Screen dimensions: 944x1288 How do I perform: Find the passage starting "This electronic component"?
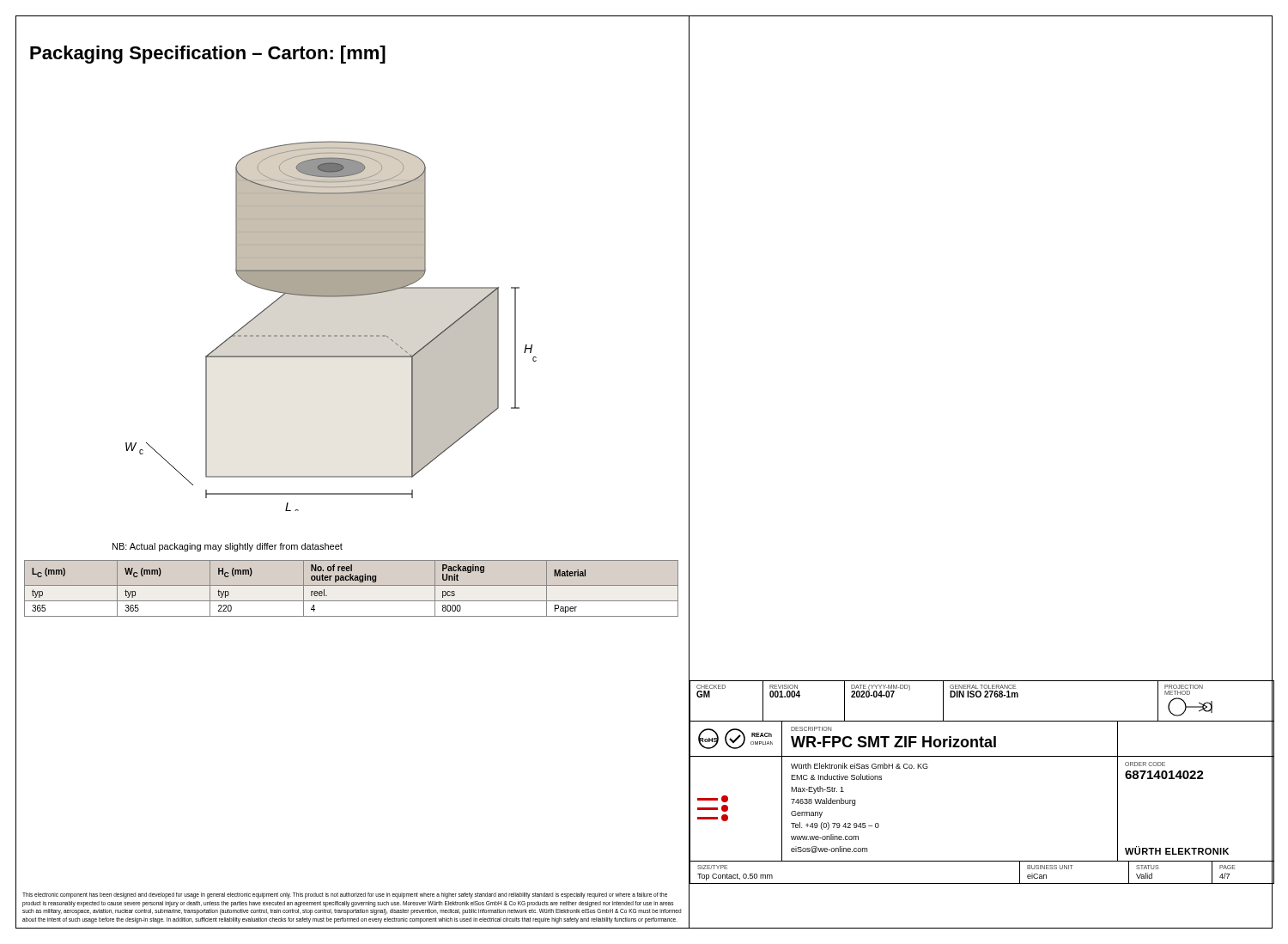point(352,907)
